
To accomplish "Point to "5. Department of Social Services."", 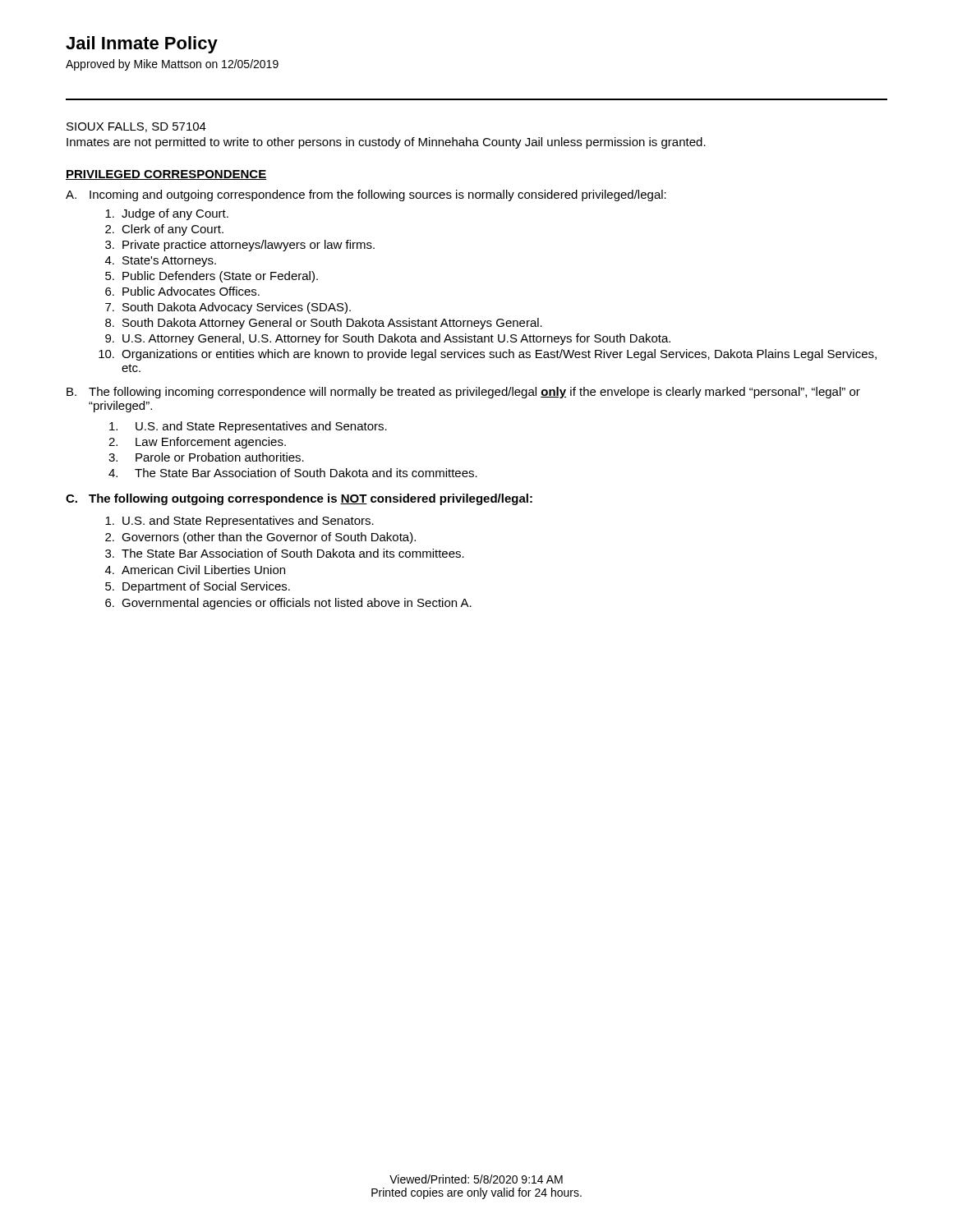I will coord(190,586).
